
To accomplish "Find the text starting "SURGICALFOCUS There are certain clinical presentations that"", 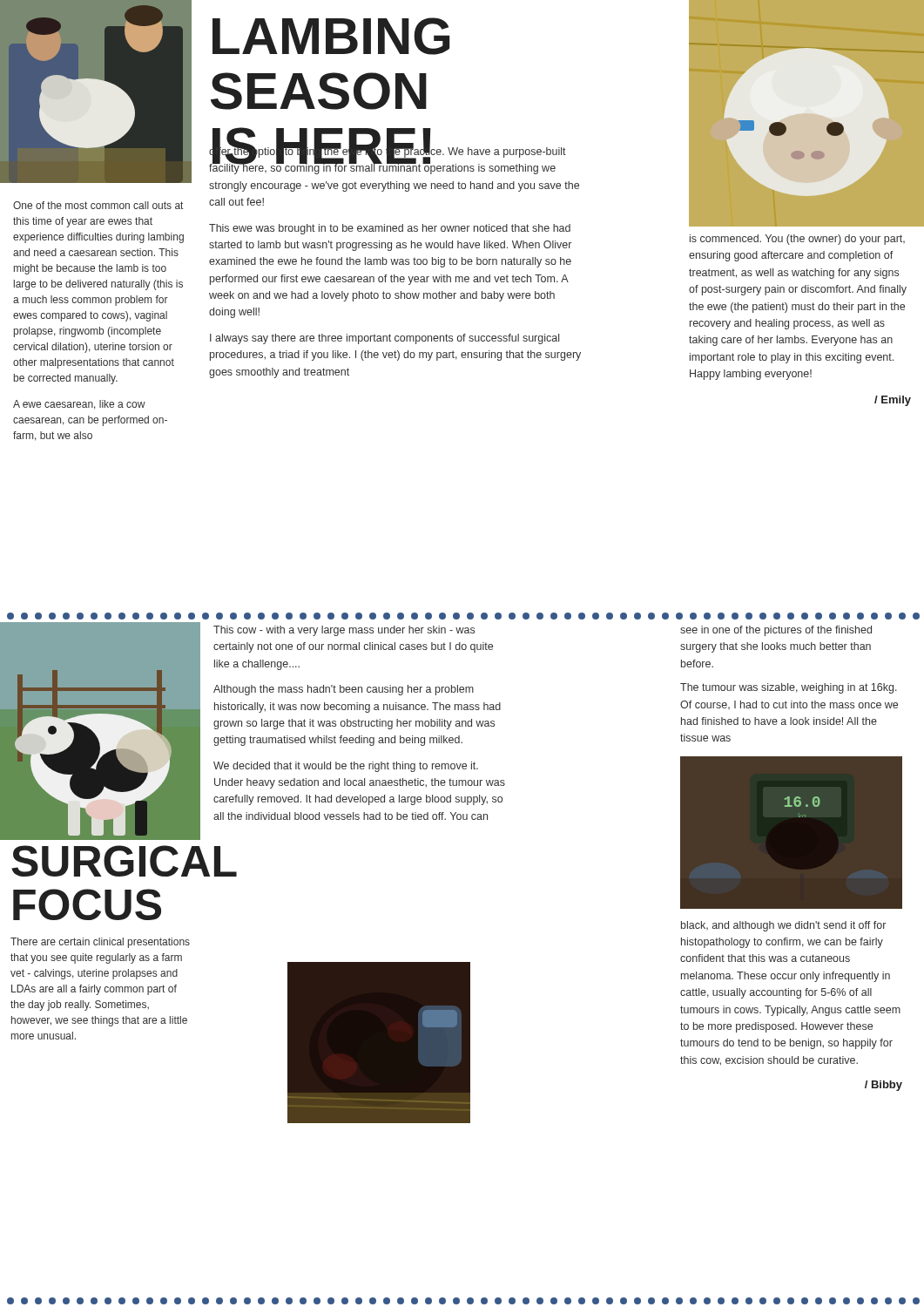I will point(104,942).
